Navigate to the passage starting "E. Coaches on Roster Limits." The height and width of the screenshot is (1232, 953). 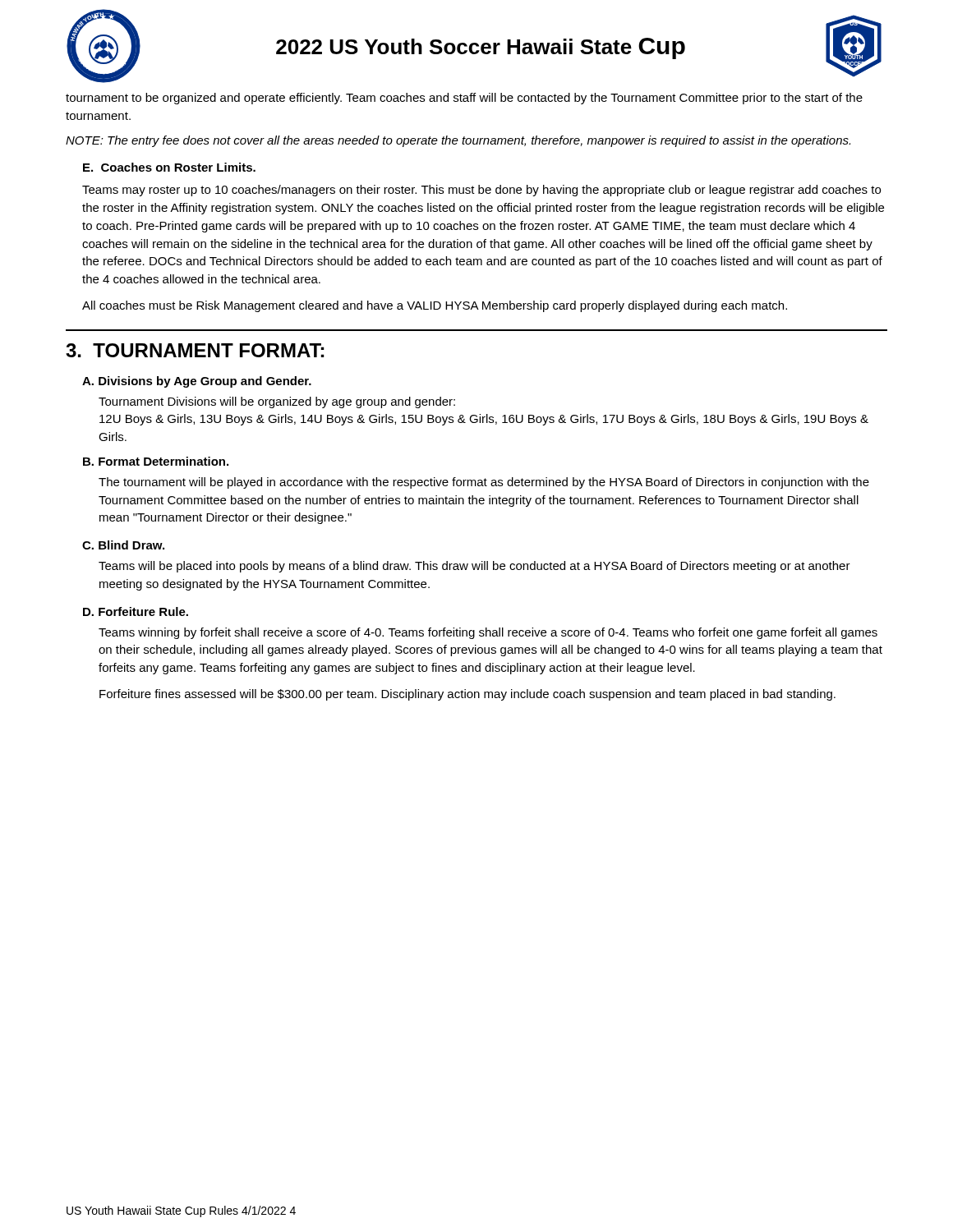point(169,167)
